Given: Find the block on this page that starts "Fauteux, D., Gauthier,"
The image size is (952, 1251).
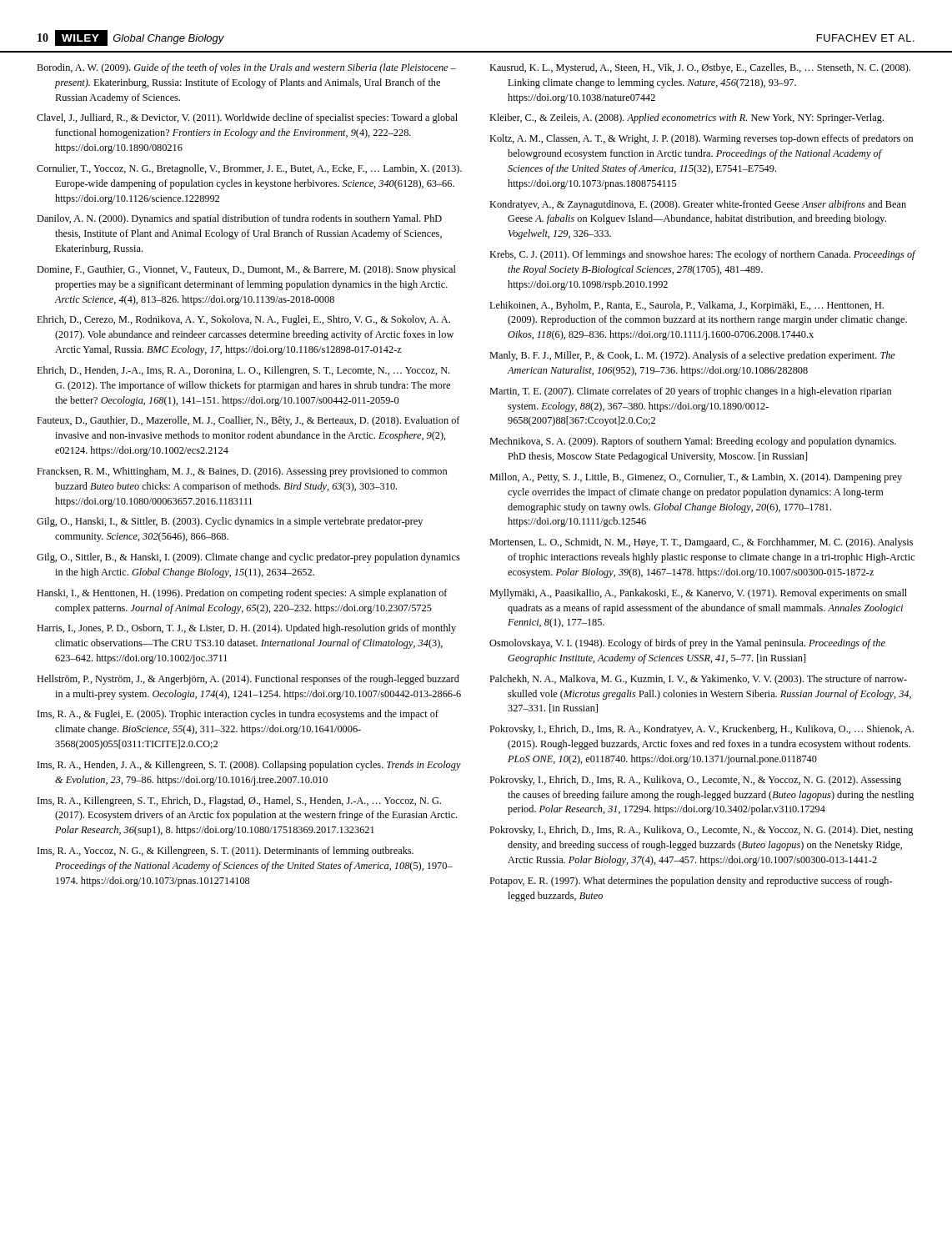Looking at the screenshot, I should click(248, 436).
